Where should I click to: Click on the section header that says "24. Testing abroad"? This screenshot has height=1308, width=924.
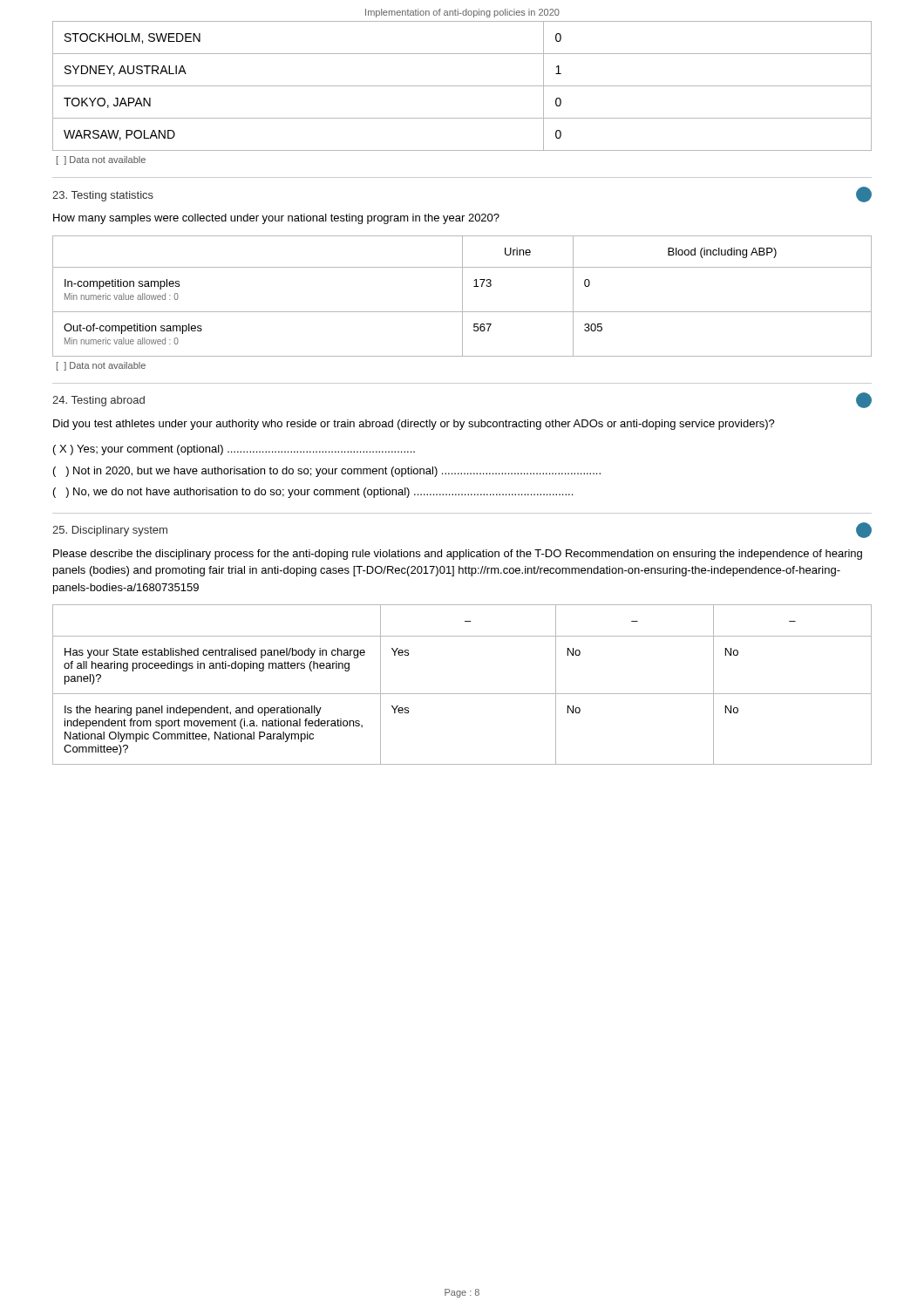click(99, 400)
